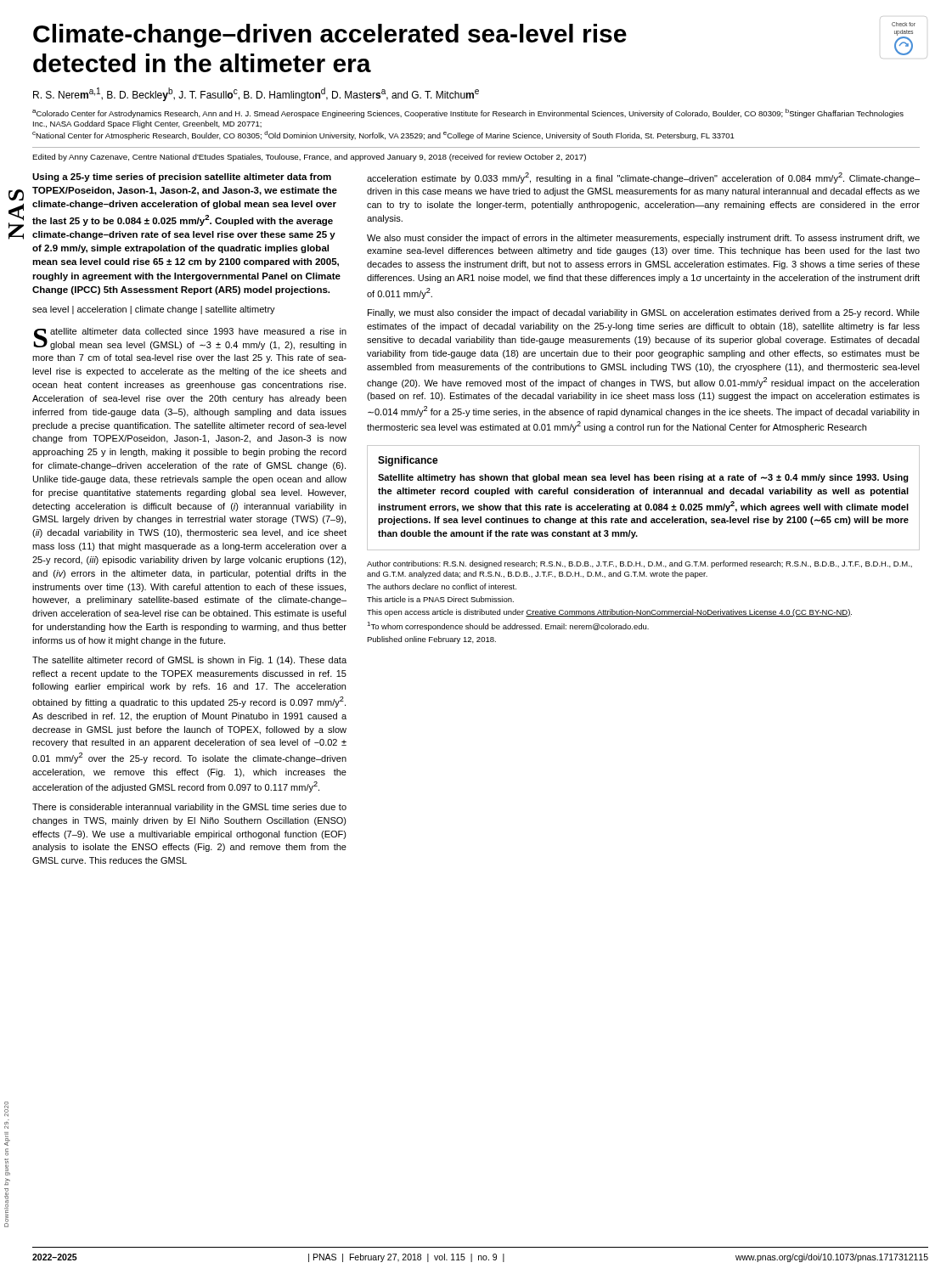Locate the element starting "Finally, we must also consider the impact"

(643, 370)
